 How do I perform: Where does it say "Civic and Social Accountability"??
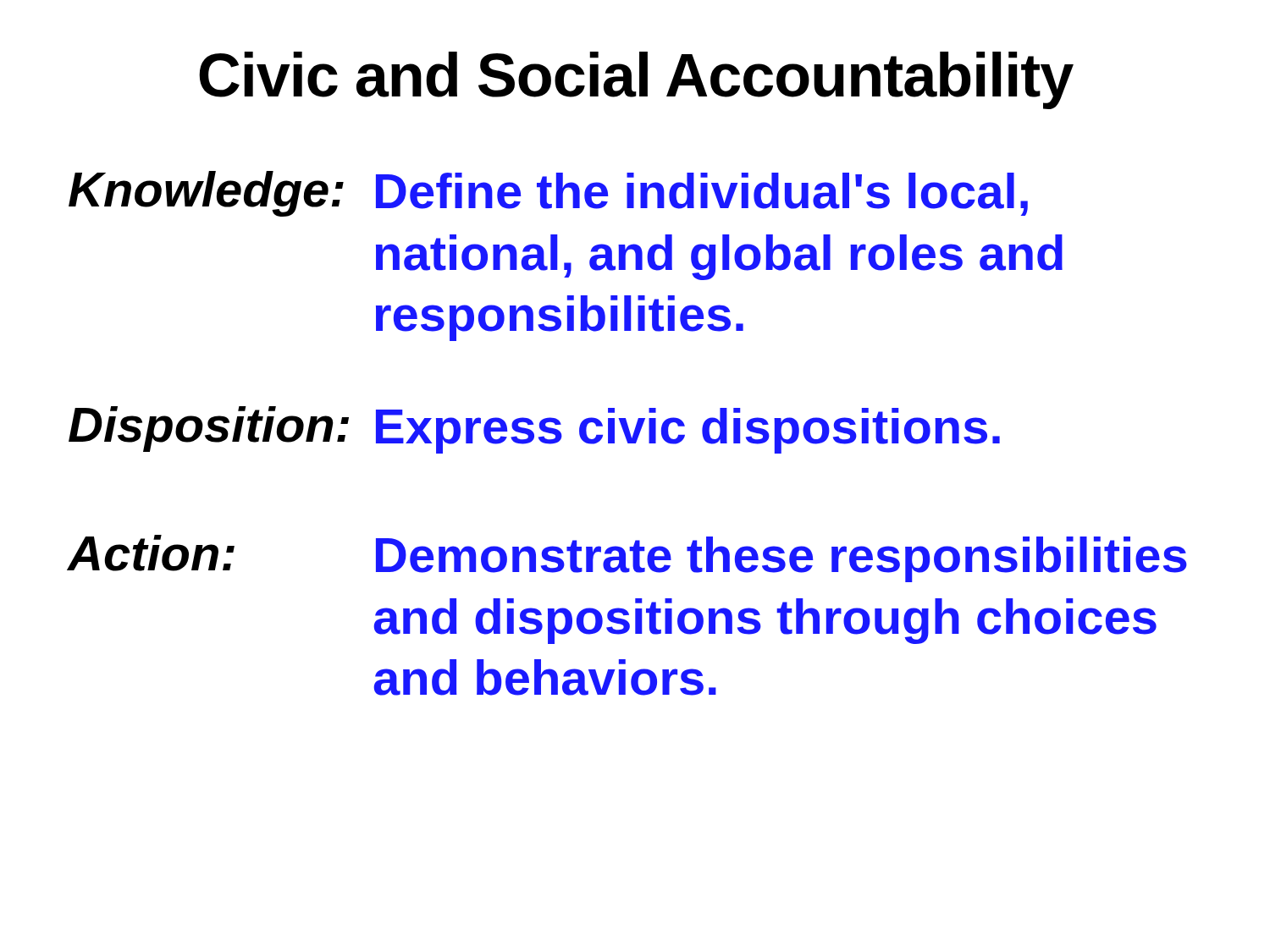pos(635,75)
